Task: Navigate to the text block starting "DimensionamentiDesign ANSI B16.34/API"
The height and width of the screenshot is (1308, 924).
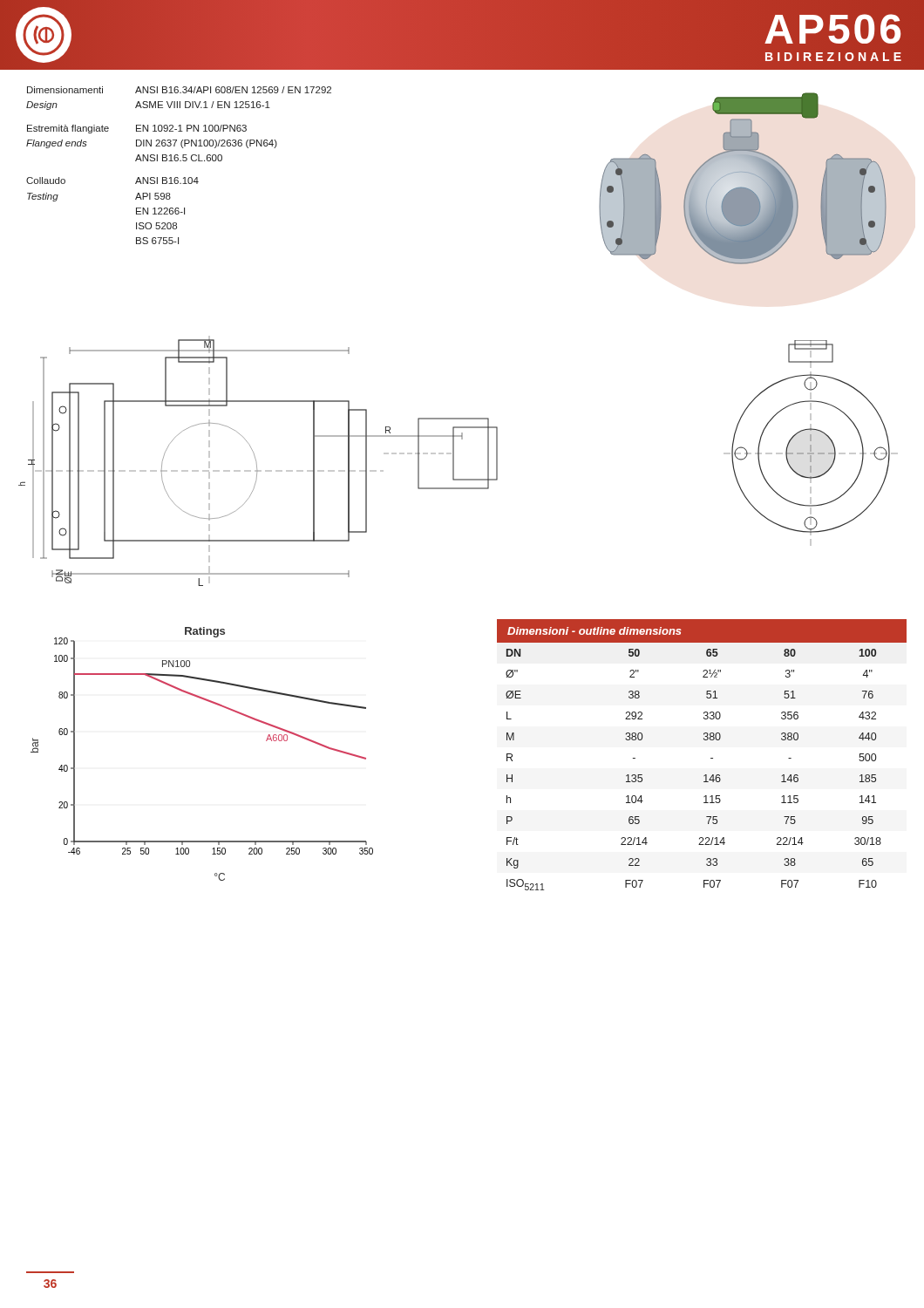Action: point(196,166)
